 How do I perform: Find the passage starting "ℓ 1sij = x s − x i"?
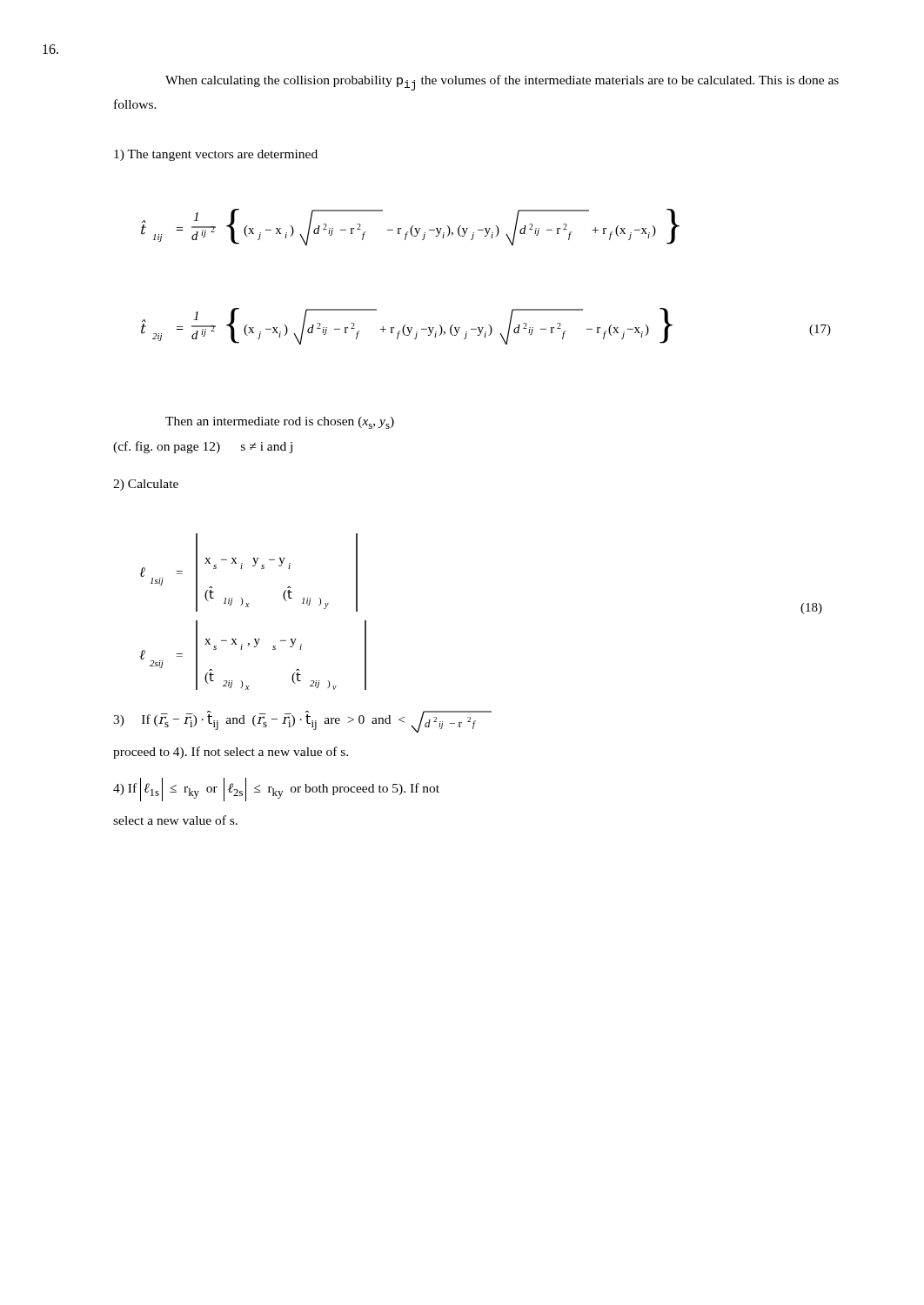pos(241,569)
